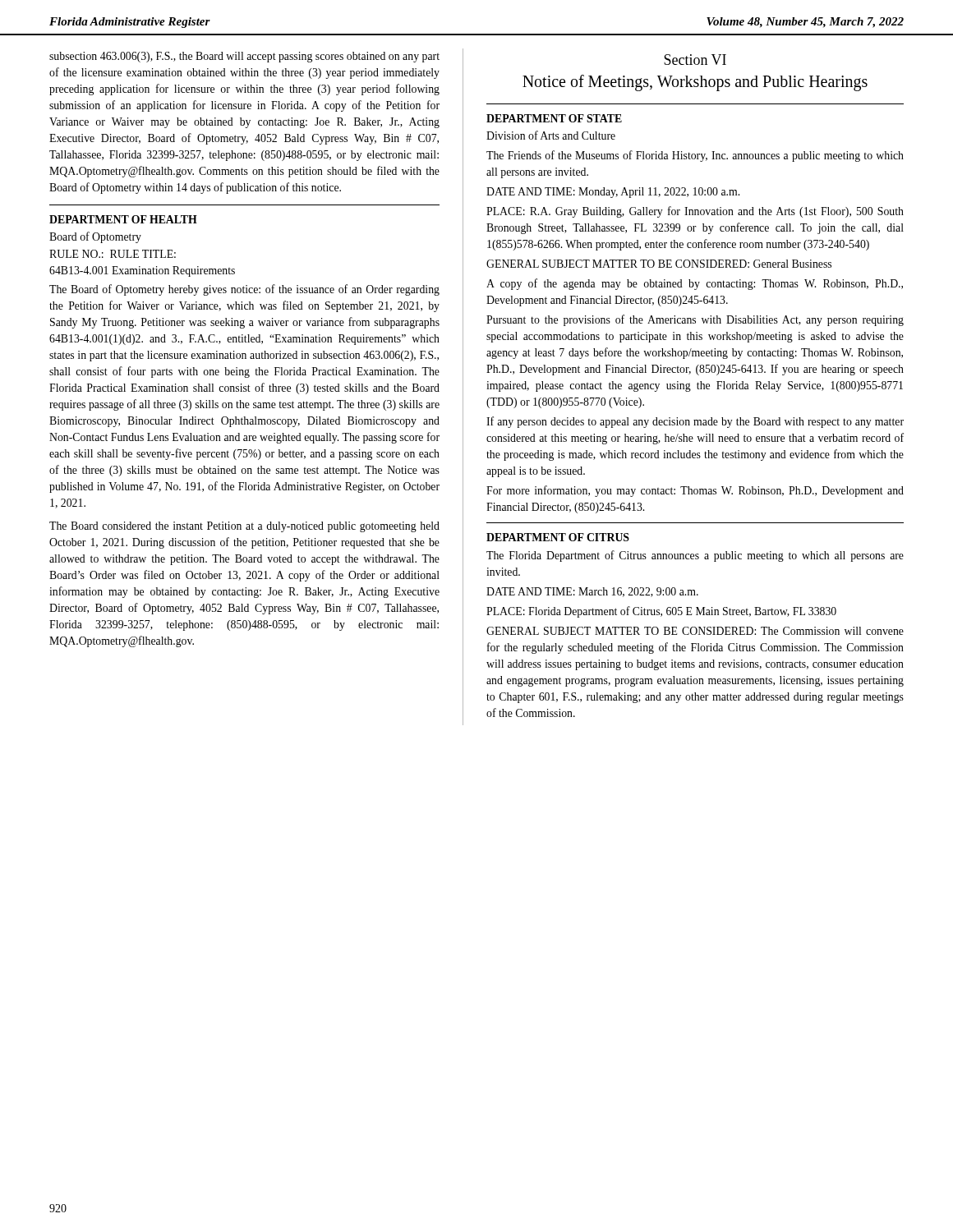Click on the section header that says "DEPARTMENT OF CITRUS"

(558, 538)
